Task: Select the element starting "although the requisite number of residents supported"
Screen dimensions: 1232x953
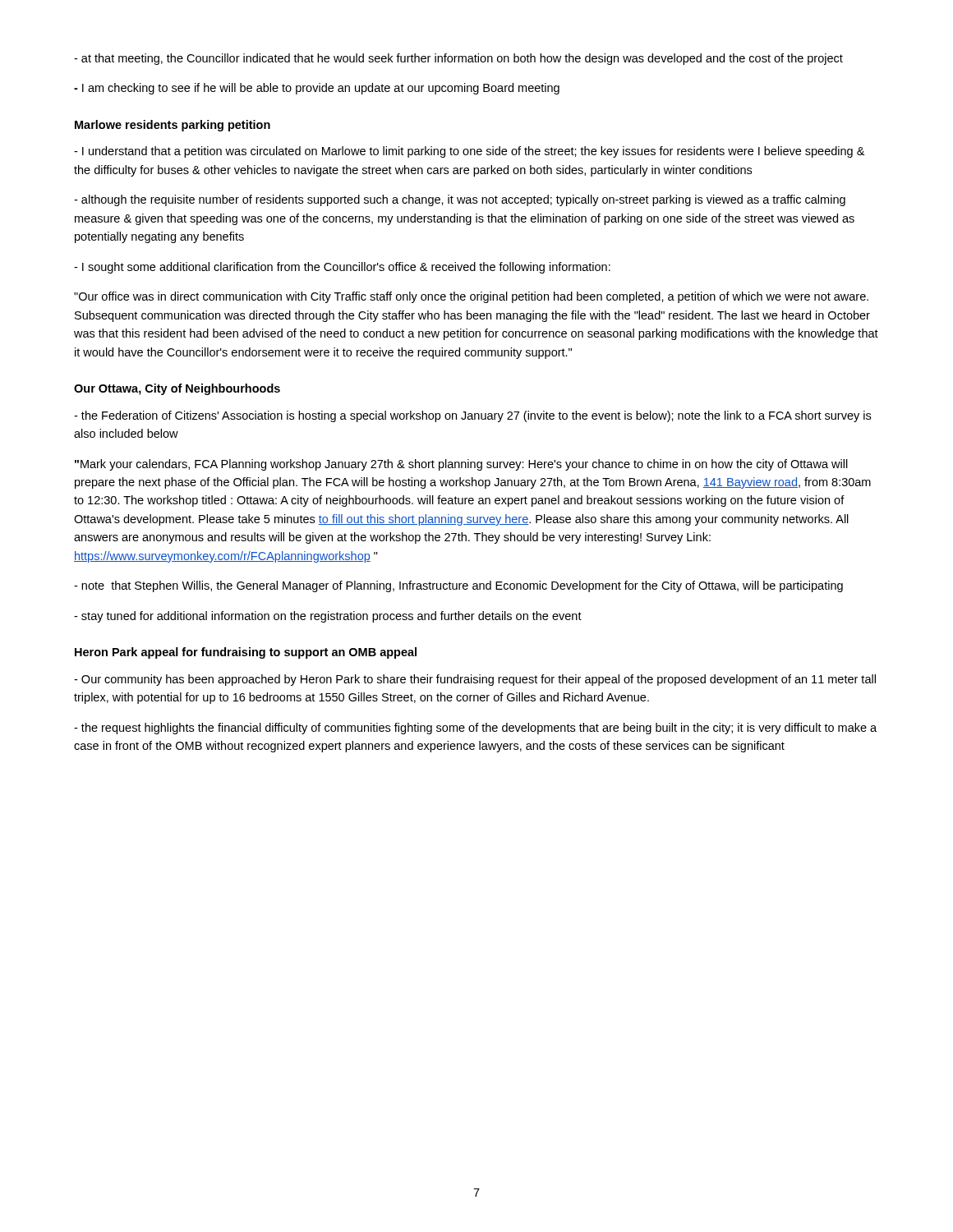Action: click(464, 218)
